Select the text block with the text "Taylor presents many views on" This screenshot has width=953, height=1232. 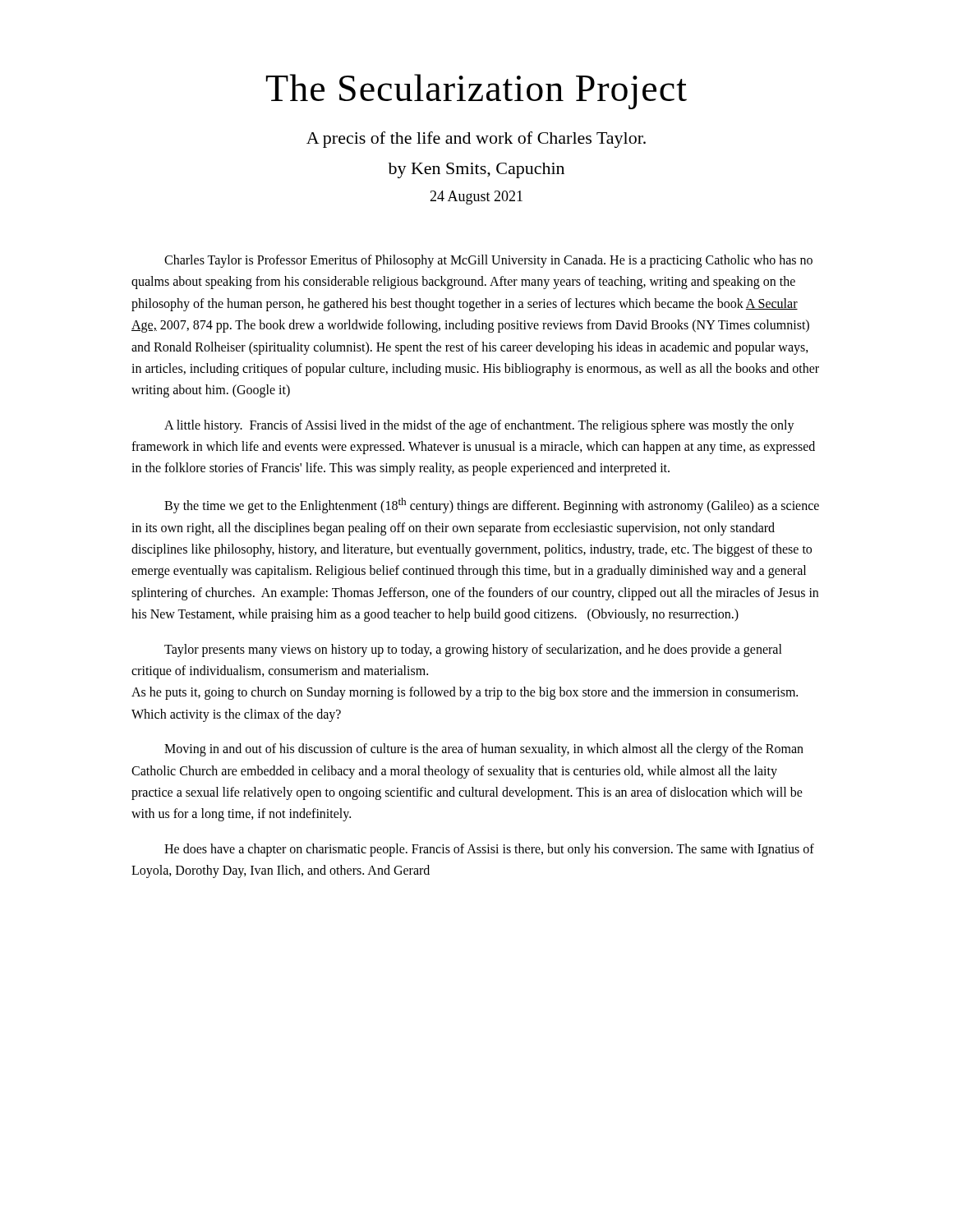point(476,682)
